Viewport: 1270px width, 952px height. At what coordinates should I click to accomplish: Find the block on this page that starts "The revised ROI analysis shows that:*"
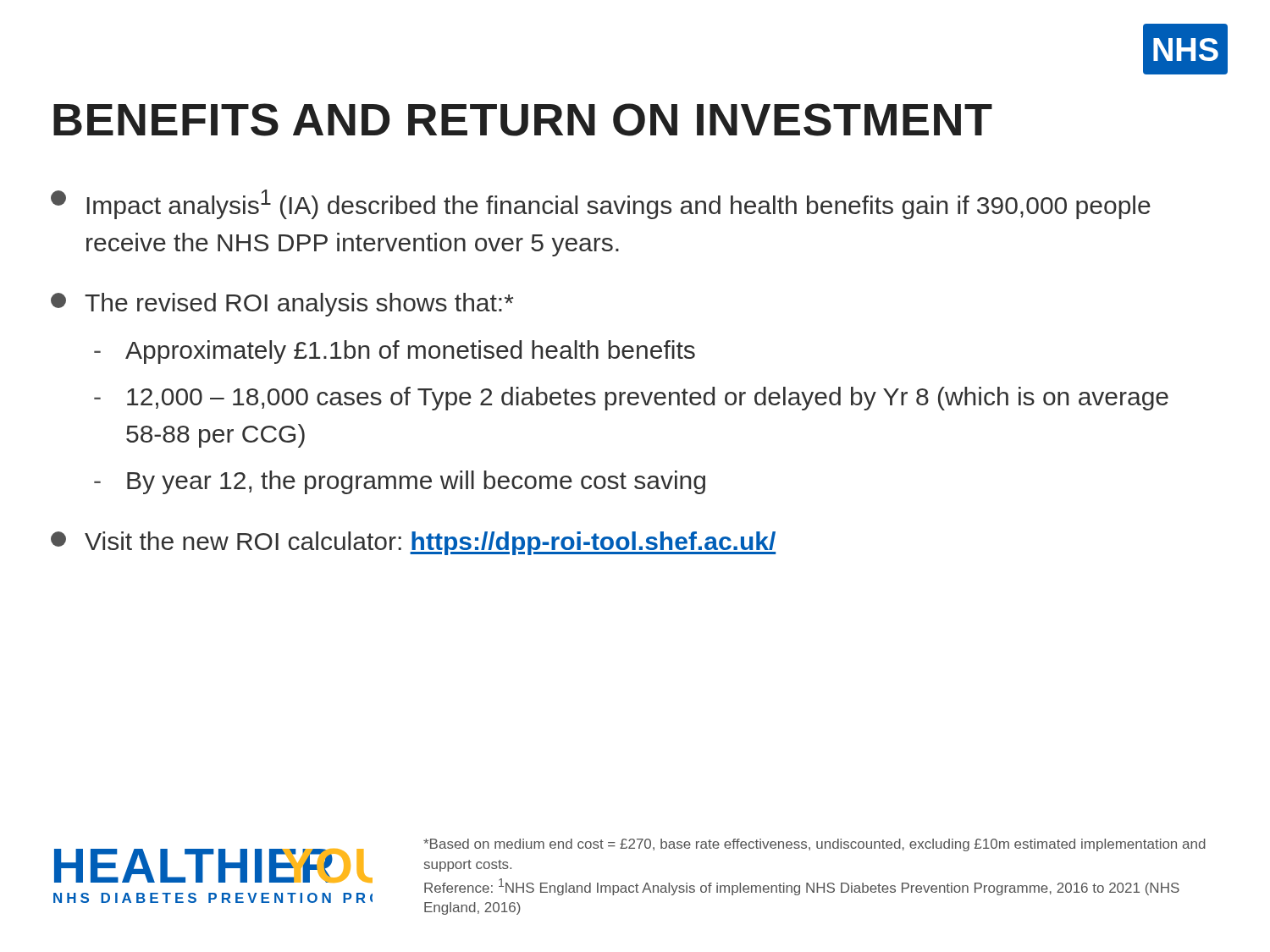click(x=627, y=397)
